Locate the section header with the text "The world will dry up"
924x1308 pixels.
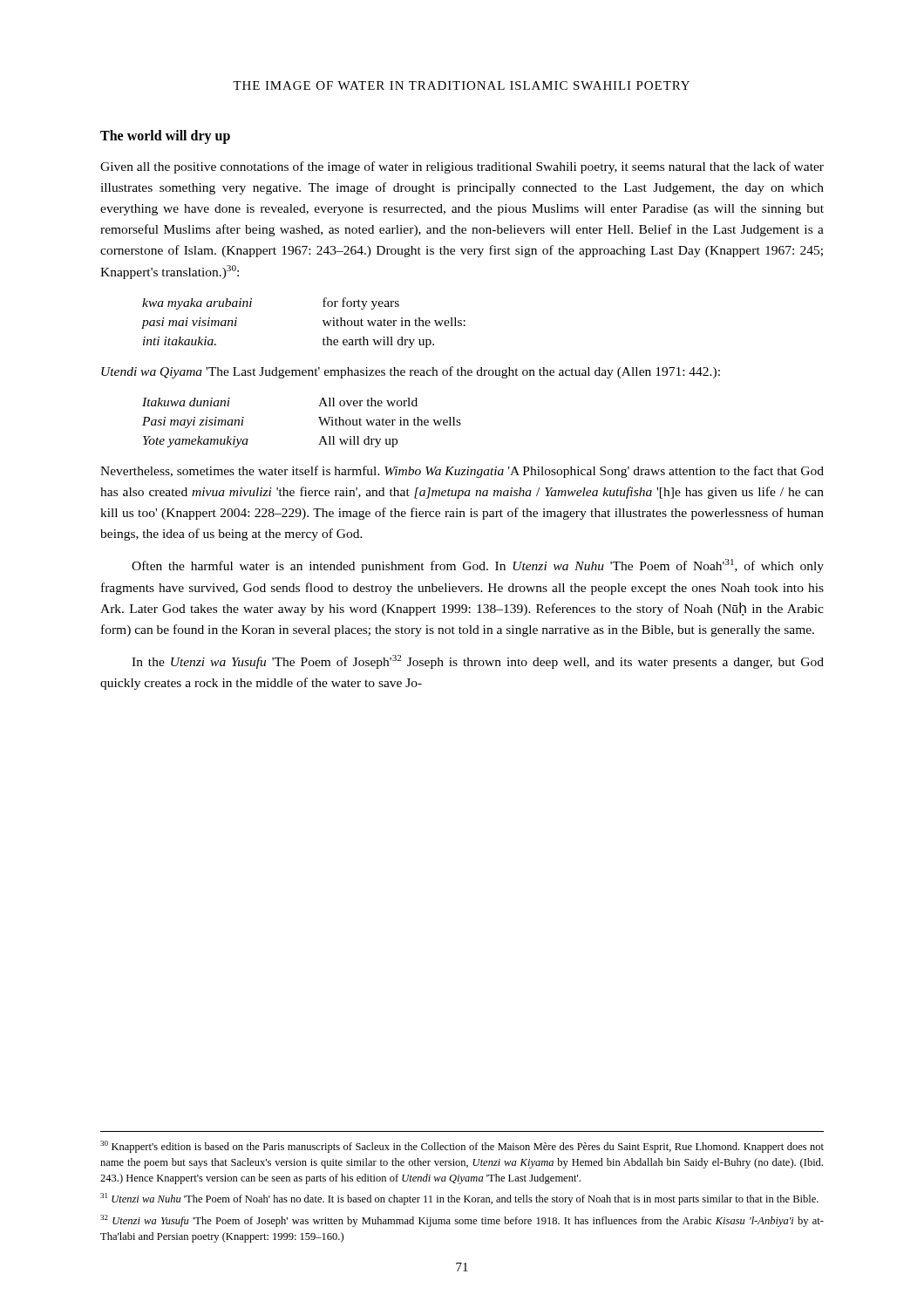pyautogui.click(x=165, y=136)
